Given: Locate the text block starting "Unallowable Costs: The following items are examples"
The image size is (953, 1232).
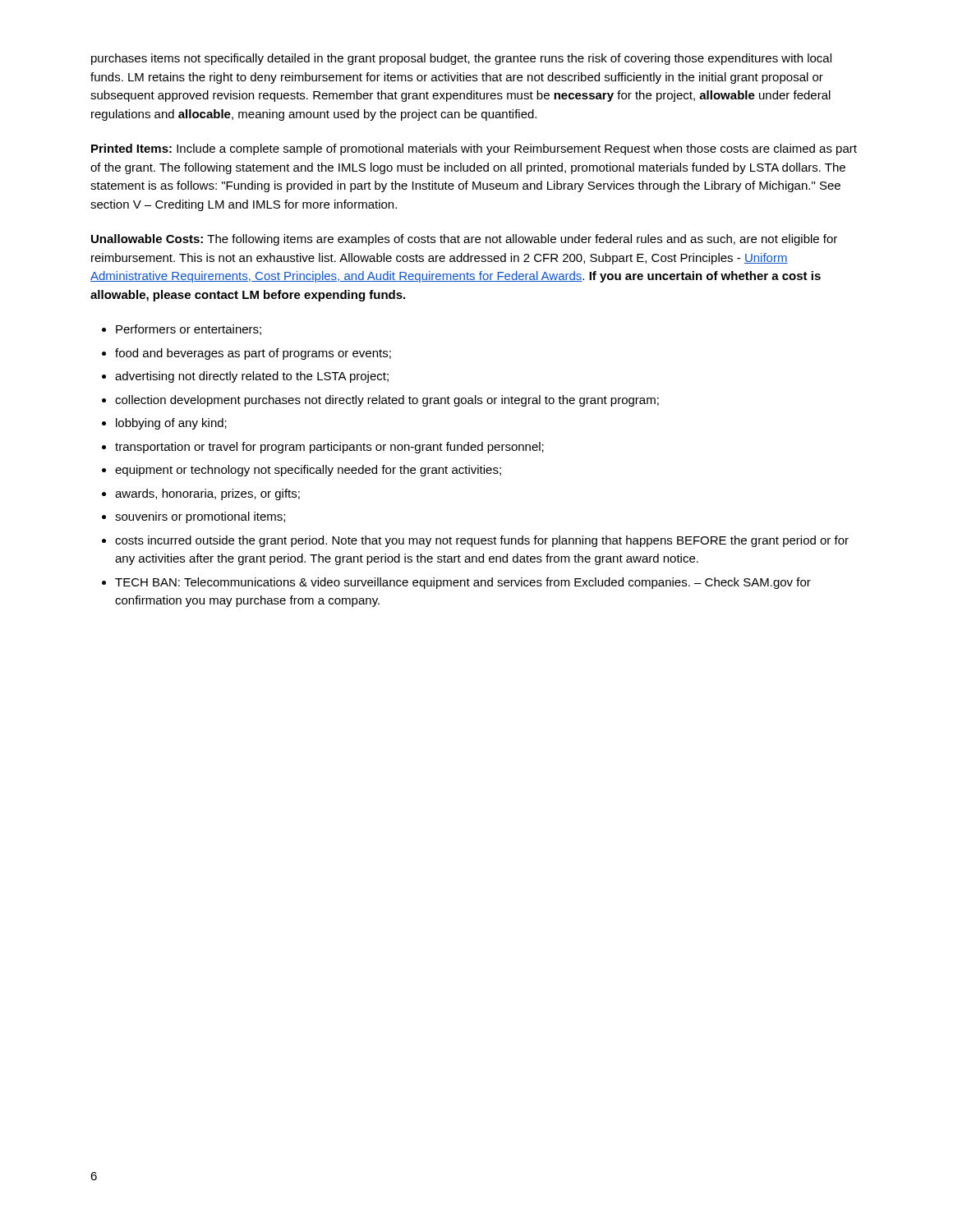Looking at the screenshot, I should [x=464, y=266].
